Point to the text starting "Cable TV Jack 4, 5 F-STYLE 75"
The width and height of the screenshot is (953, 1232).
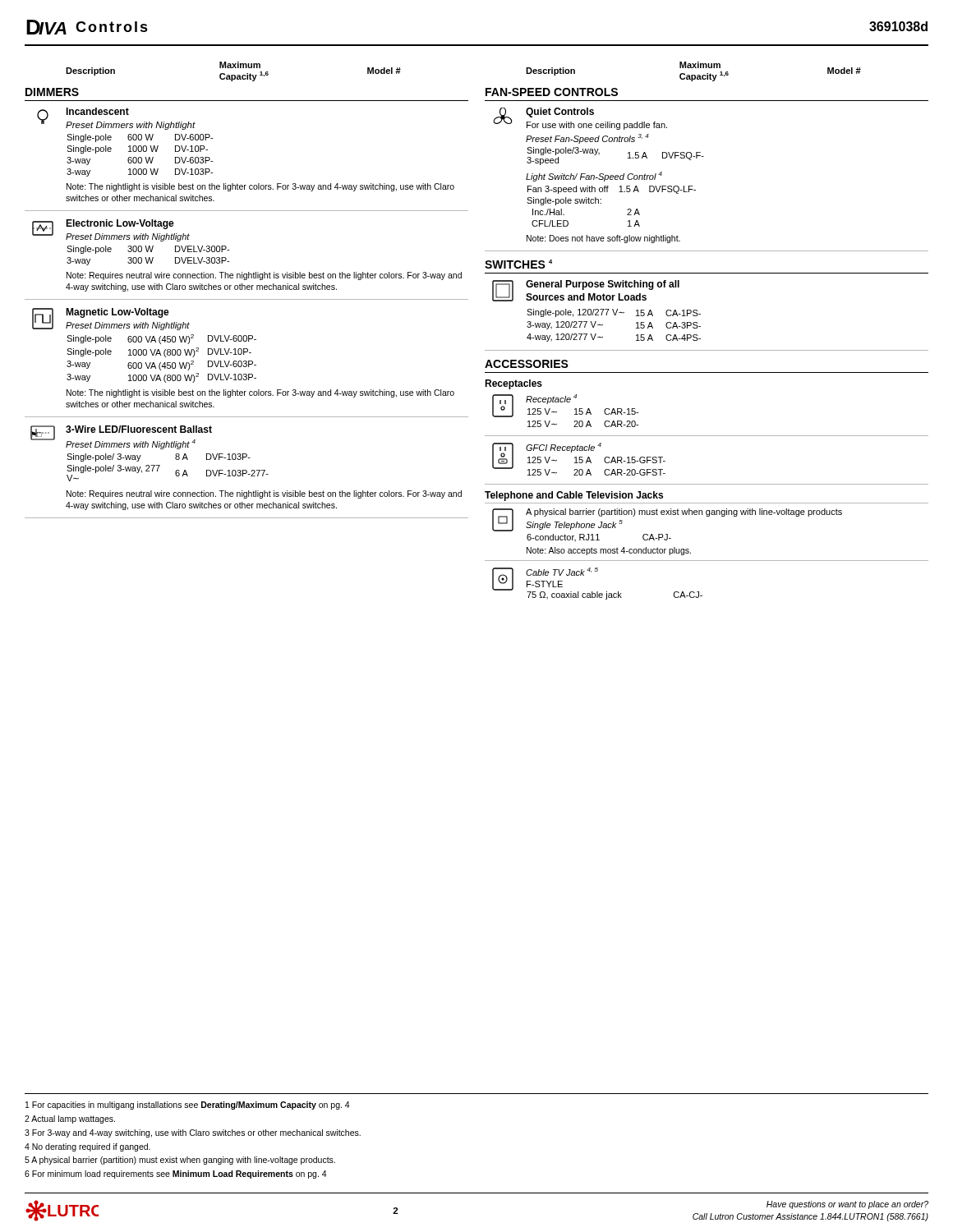(562, 572)
